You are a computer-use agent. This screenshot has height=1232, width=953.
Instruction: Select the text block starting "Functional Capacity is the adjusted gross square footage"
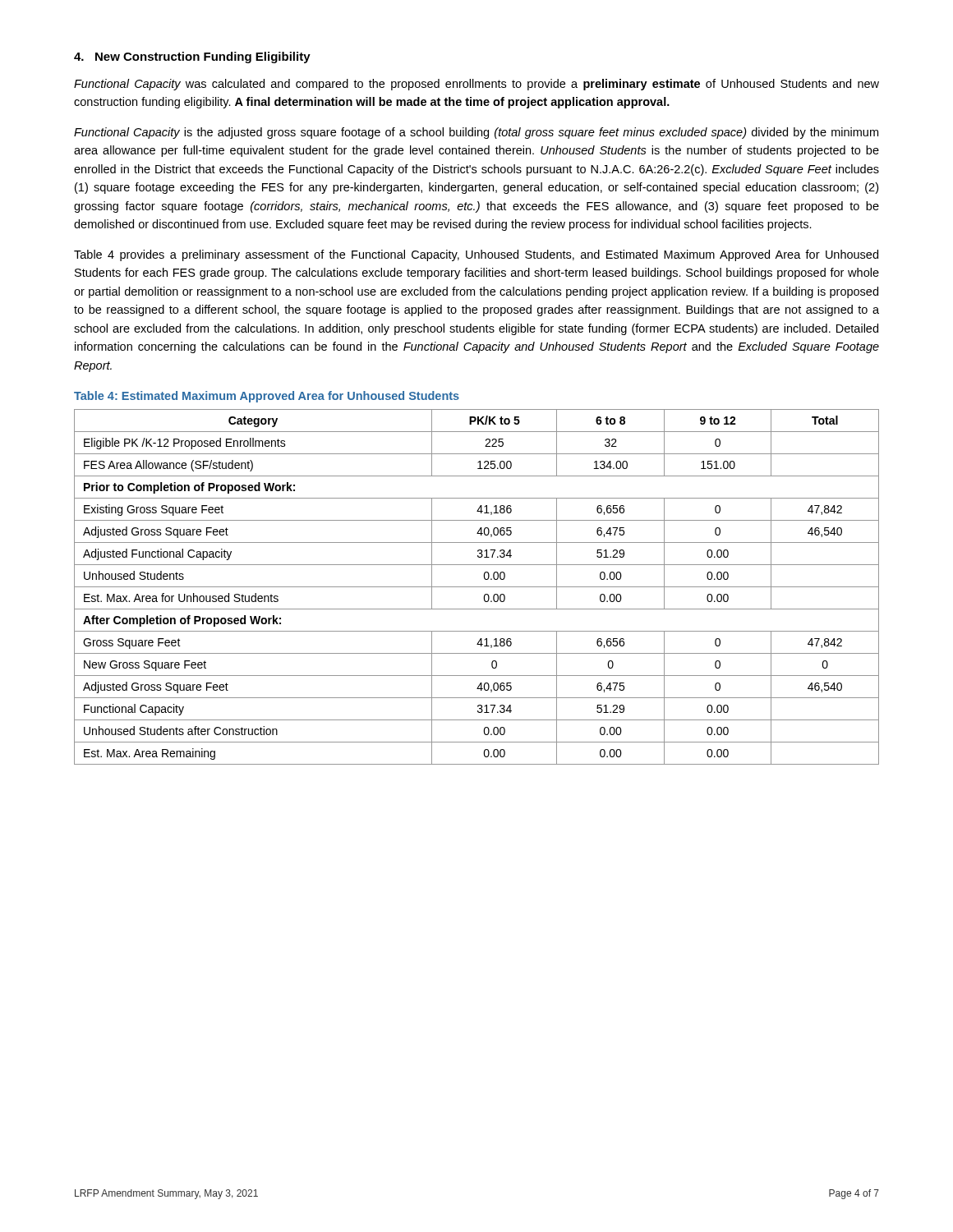[x=476, y=178]
